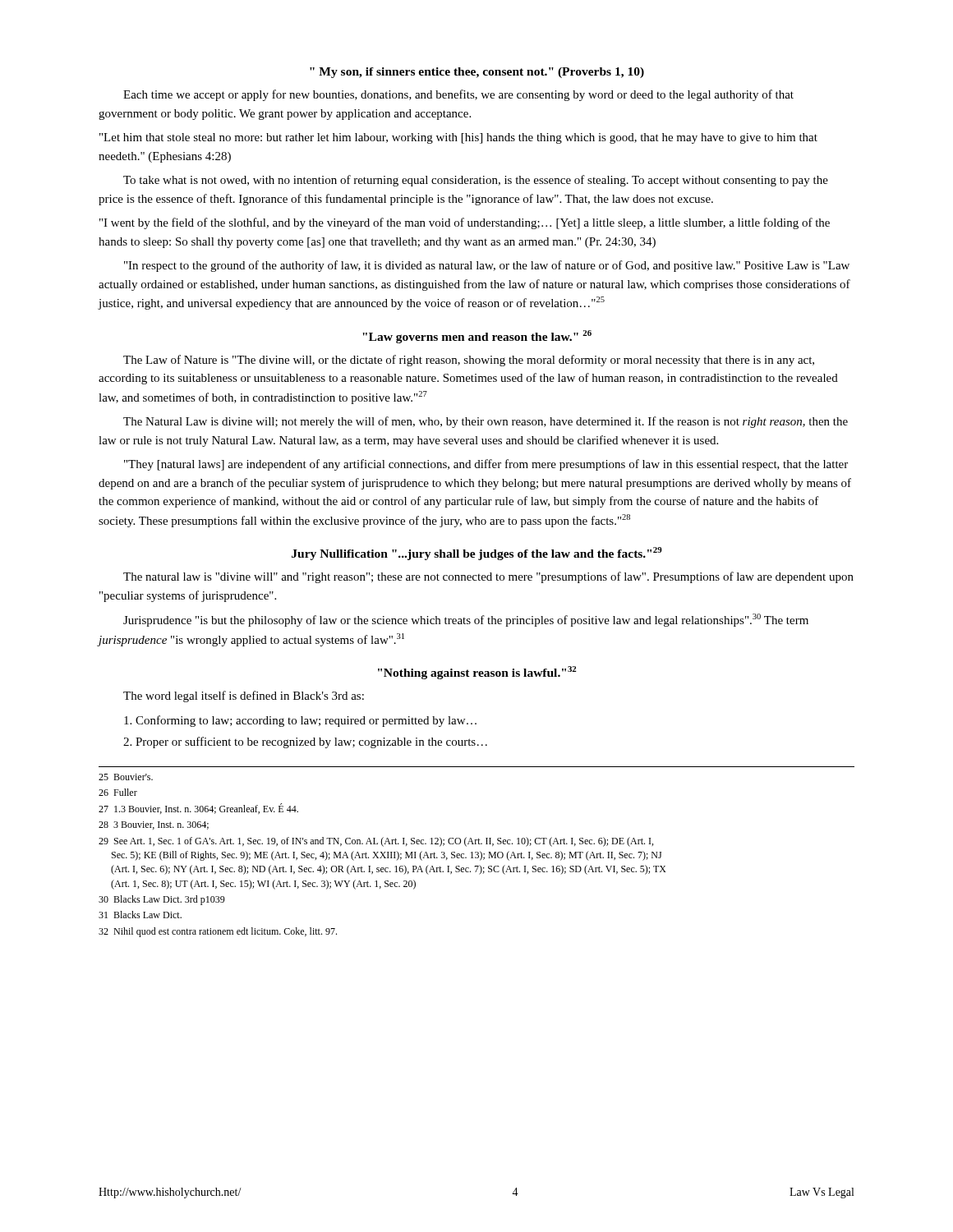Point to the element starting "2. Proper or sufficient to"
Image resolution: width=953 pixels, height=1232 pixels.
click(306, 742)
